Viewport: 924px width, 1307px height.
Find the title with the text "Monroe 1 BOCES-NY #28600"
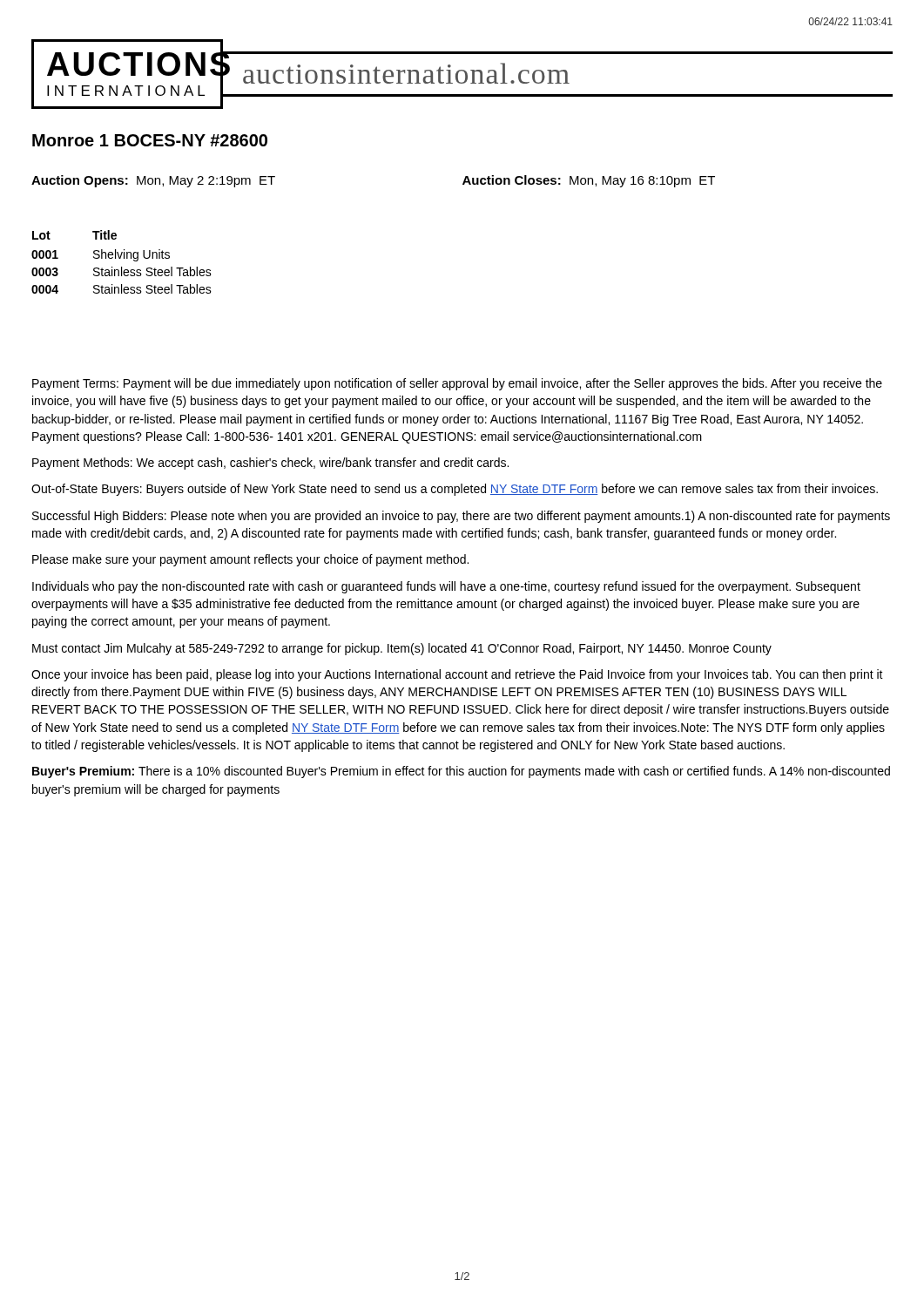coord(150,140)
